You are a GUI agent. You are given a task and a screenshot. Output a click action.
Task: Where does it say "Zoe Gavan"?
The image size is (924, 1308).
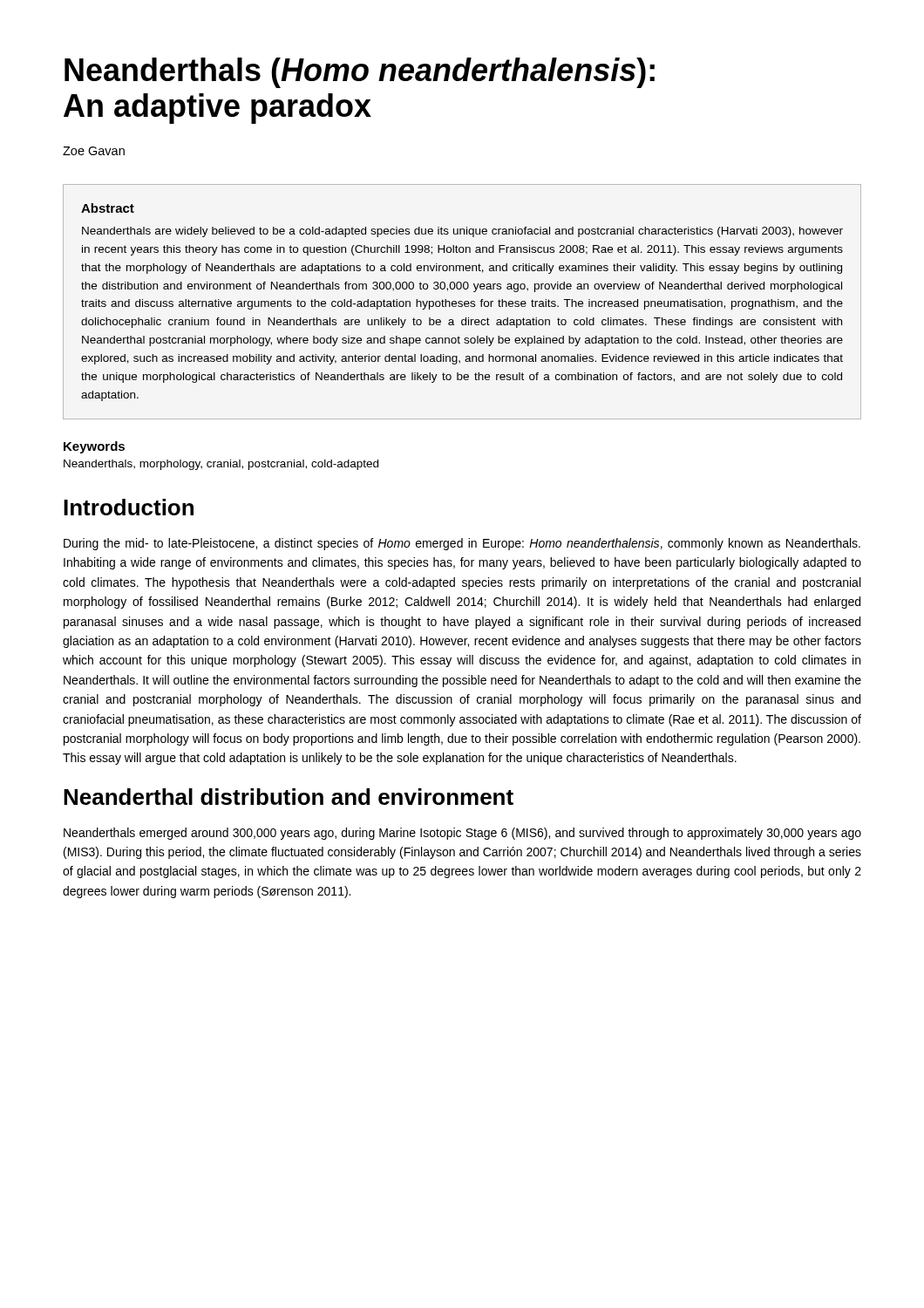coord(94,151)
